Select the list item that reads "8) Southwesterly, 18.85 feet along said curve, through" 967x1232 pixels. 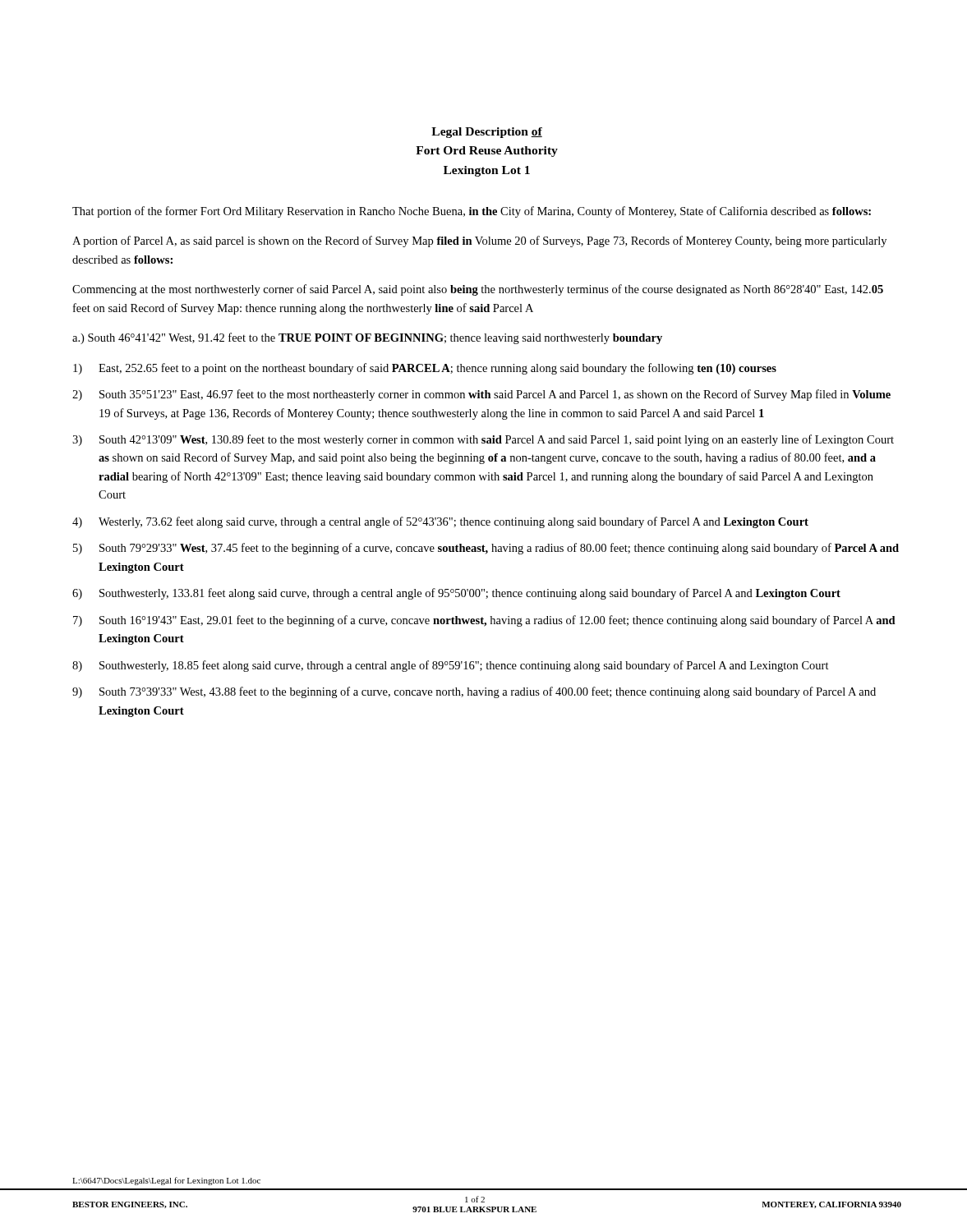point(487,665)
